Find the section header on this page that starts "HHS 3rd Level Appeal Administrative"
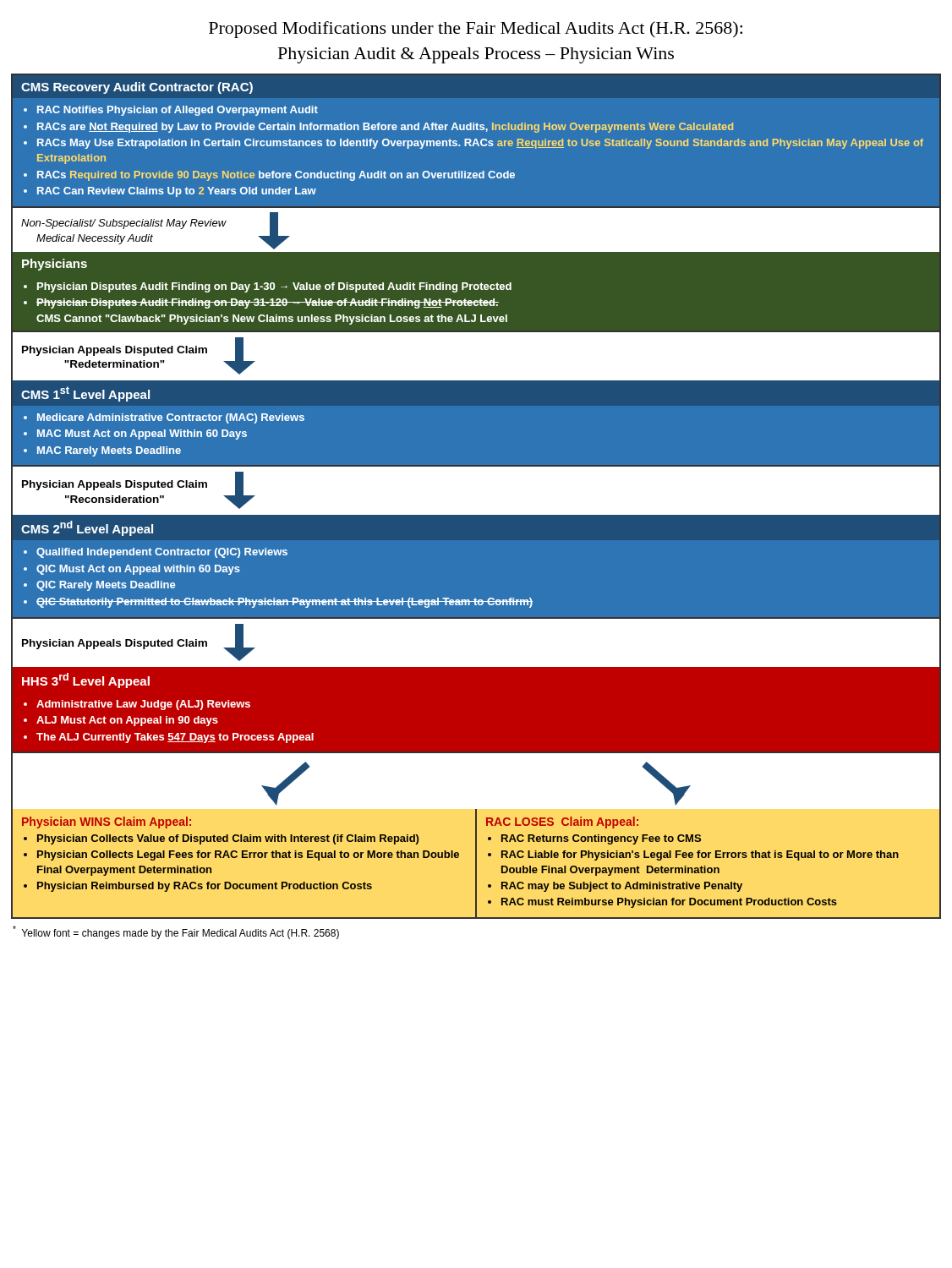The height and width of the screenshot is (1268, 952). click(x=86, y=680)
